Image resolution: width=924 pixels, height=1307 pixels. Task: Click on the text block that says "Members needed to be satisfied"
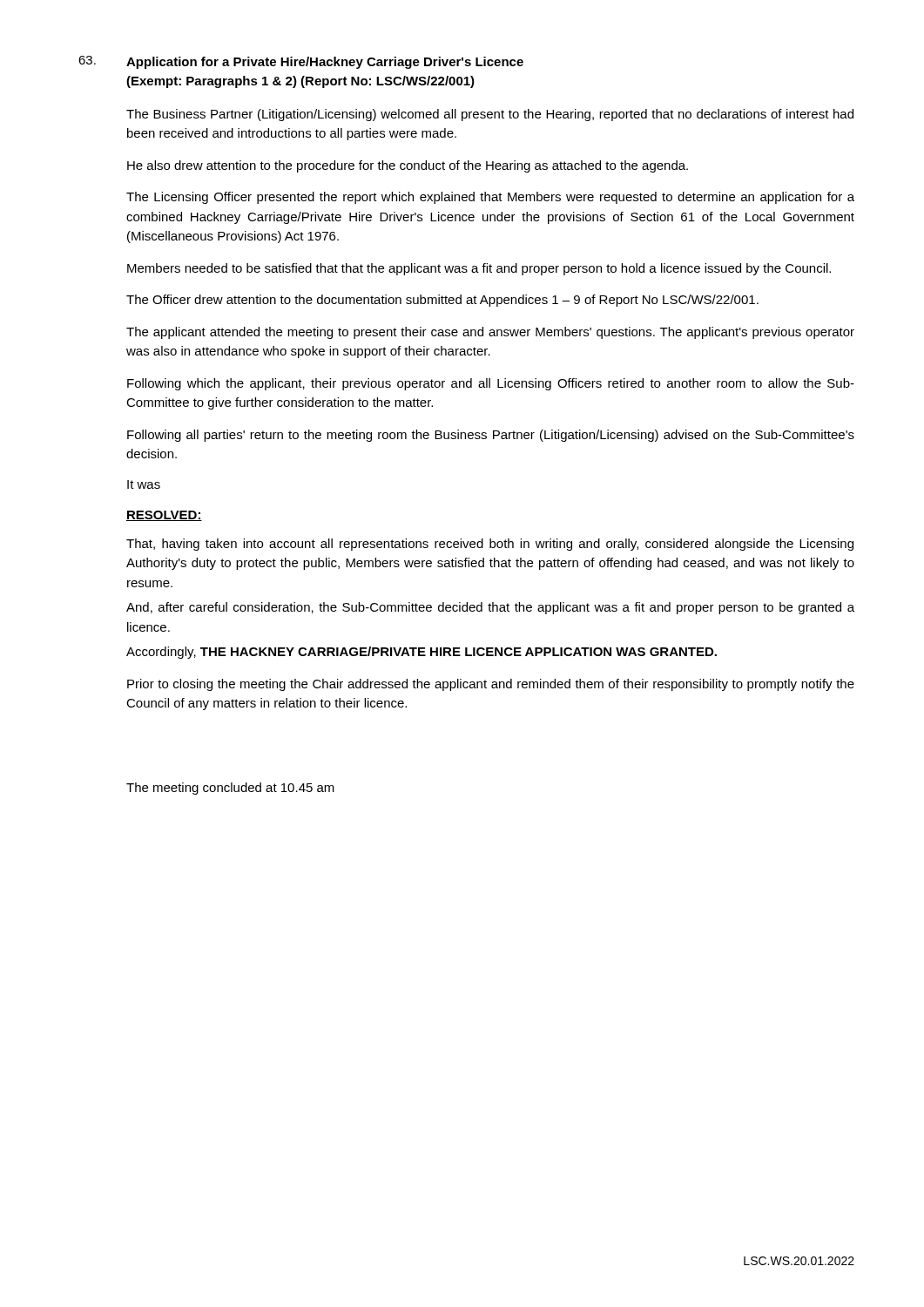point(479,267)
